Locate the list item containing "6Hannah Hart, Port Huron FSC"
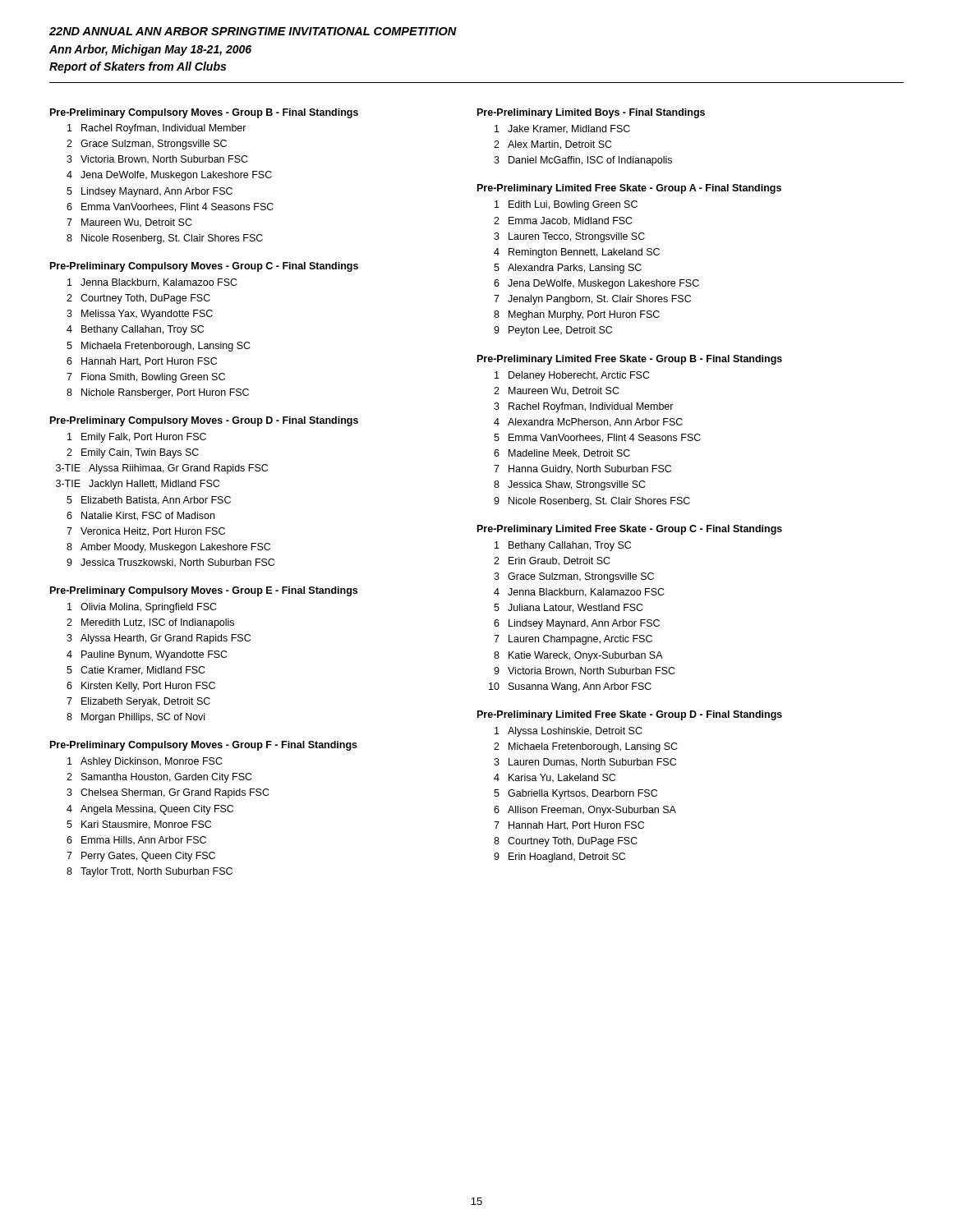The image size is (953, 1232). pyautogui.click(x=142, y=362)
